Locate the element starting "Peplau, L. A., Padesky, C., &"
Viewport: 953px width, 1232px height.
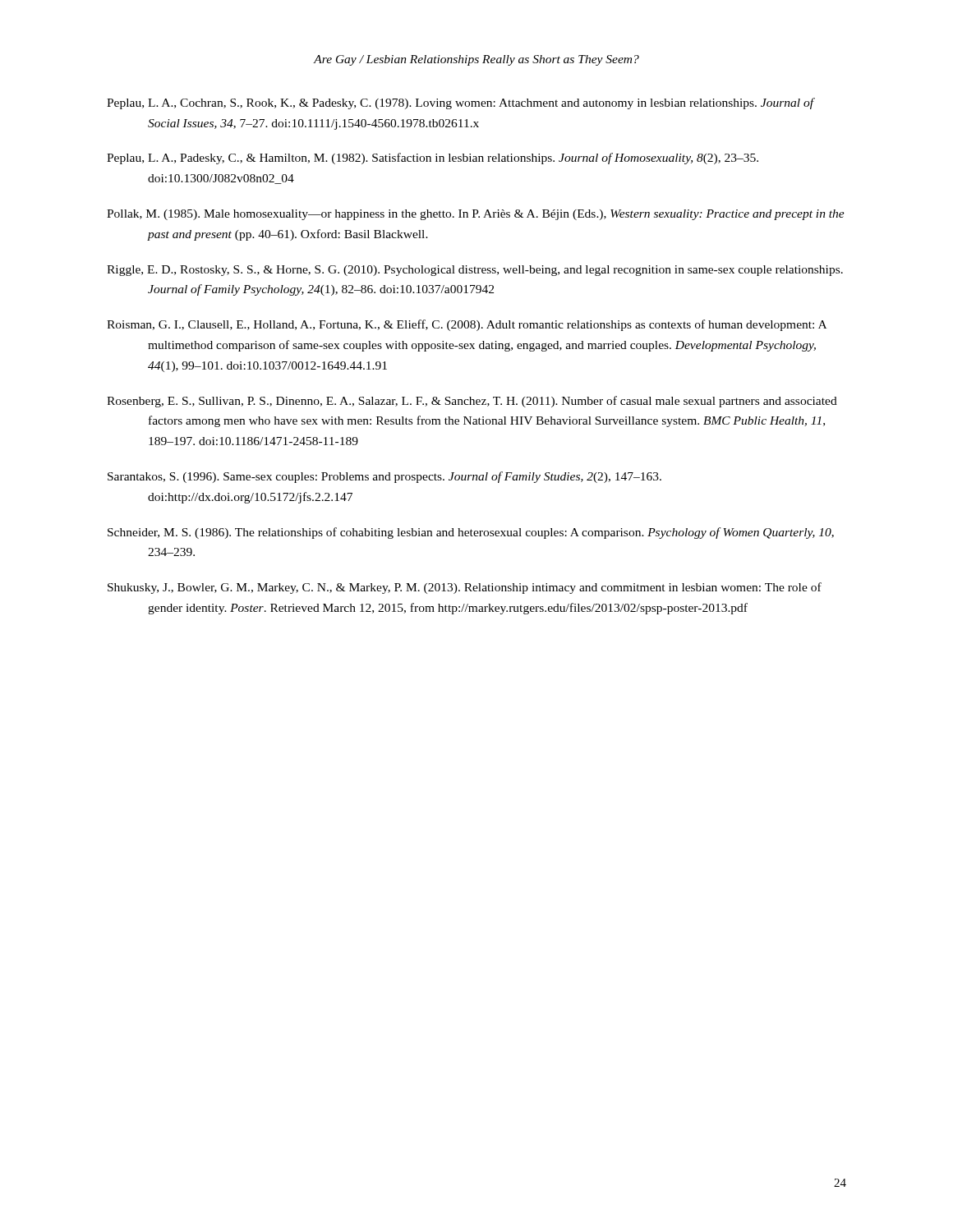click(433, 168)
